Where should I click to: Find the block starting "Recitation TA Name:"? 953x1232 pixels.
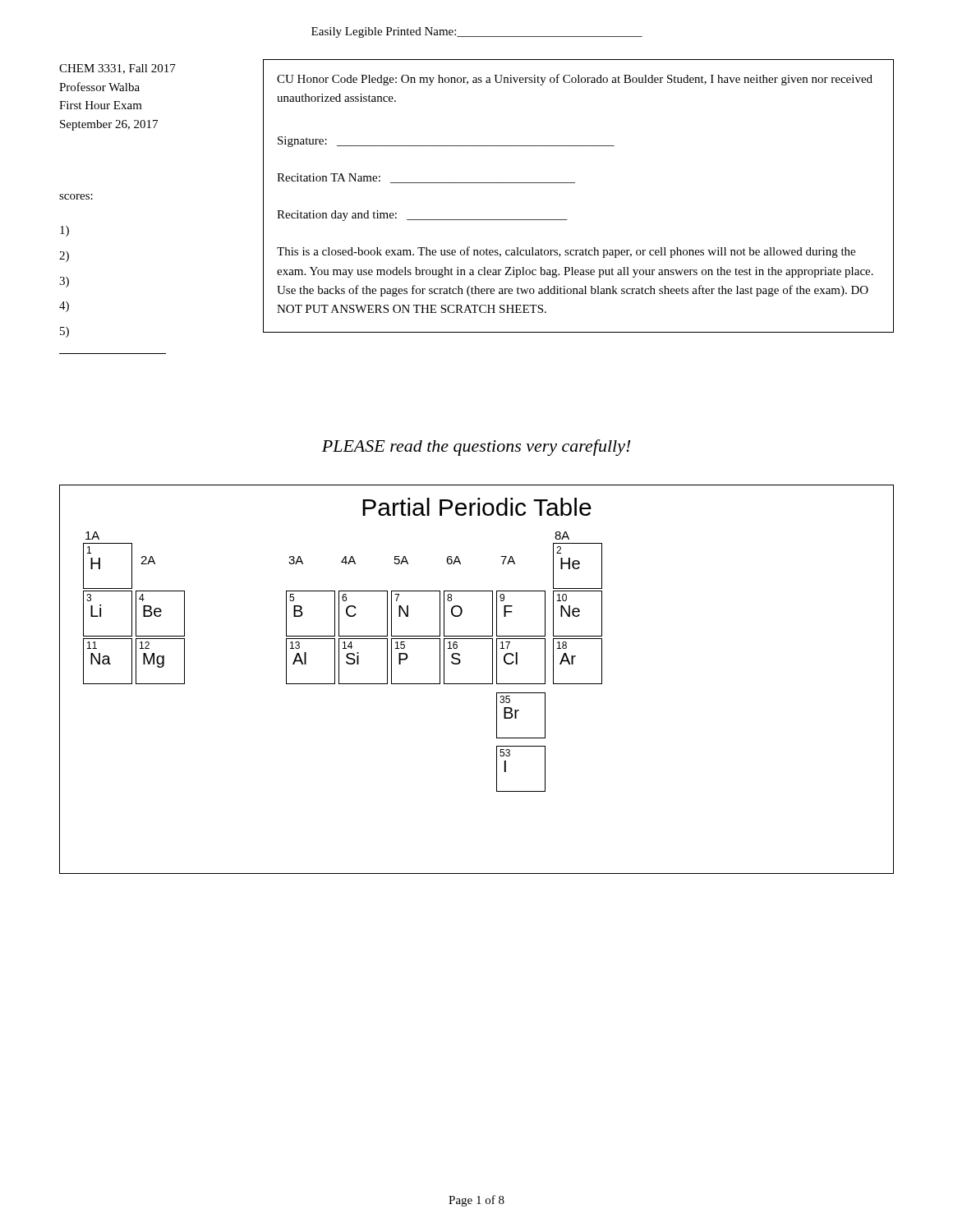[426, 177]
